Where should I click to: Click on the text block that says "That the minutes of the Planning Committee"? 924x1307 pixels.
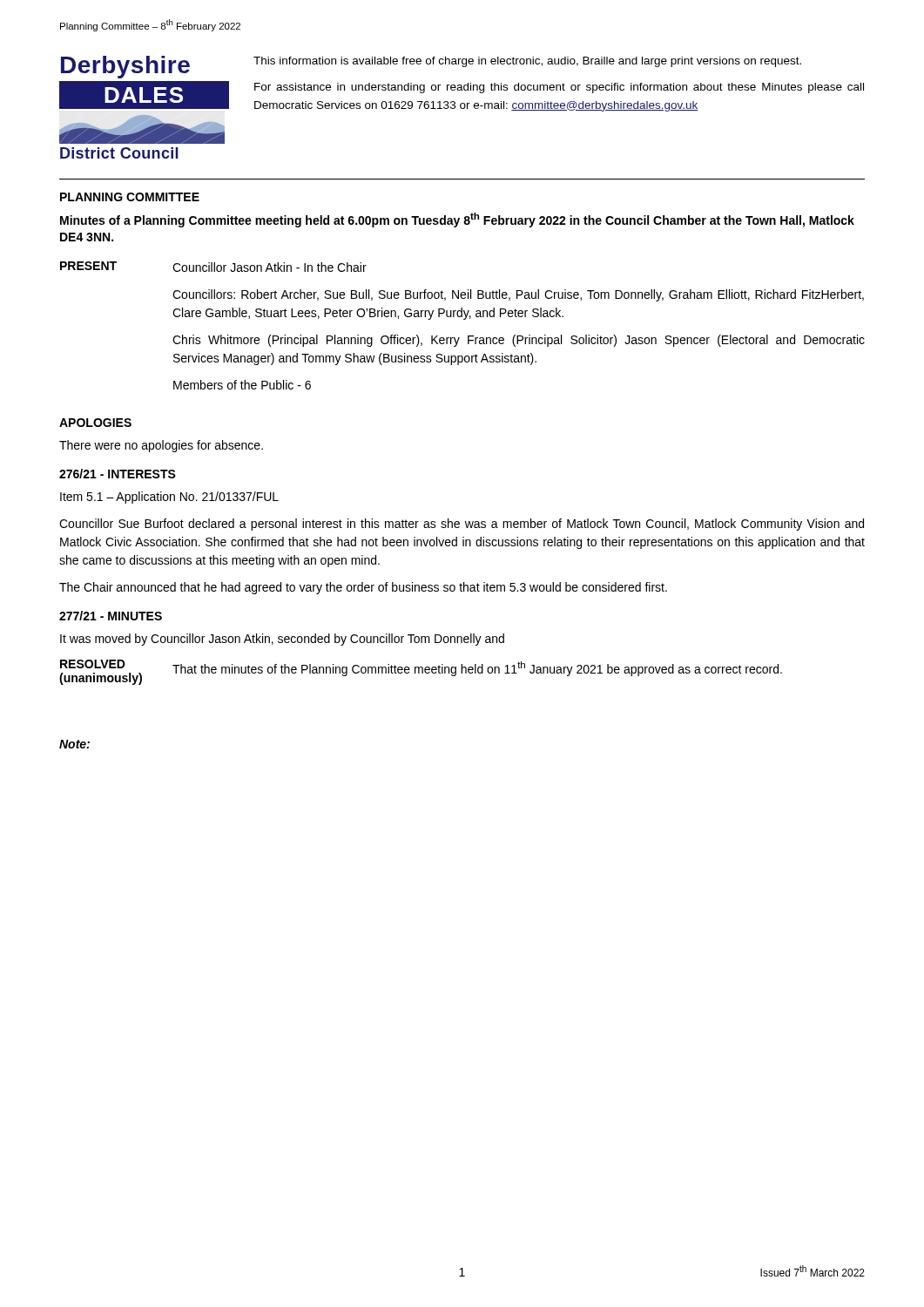point(478,667)
